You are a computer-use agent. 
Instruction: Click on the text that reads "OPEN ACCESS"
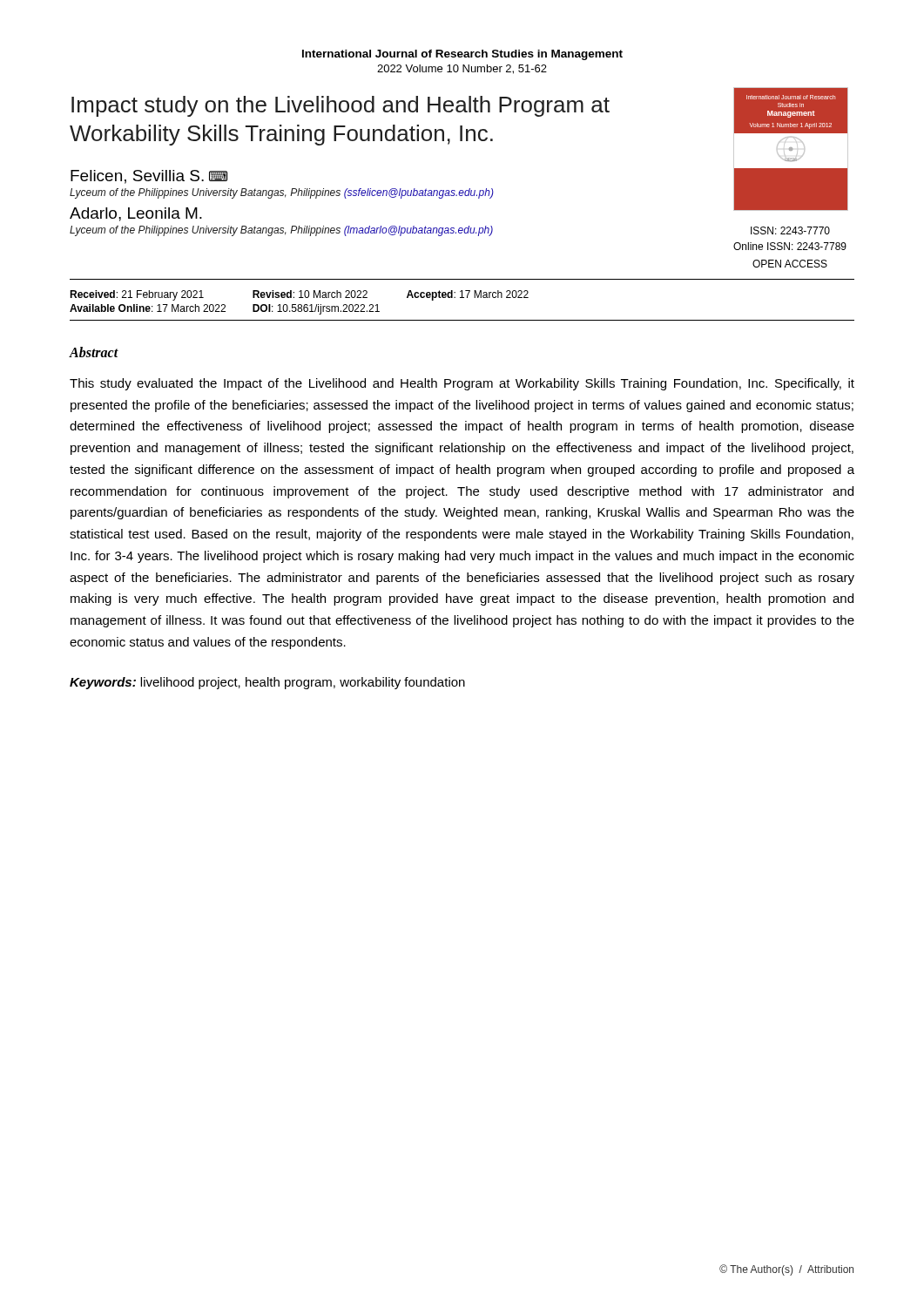[x=790, y=264]
